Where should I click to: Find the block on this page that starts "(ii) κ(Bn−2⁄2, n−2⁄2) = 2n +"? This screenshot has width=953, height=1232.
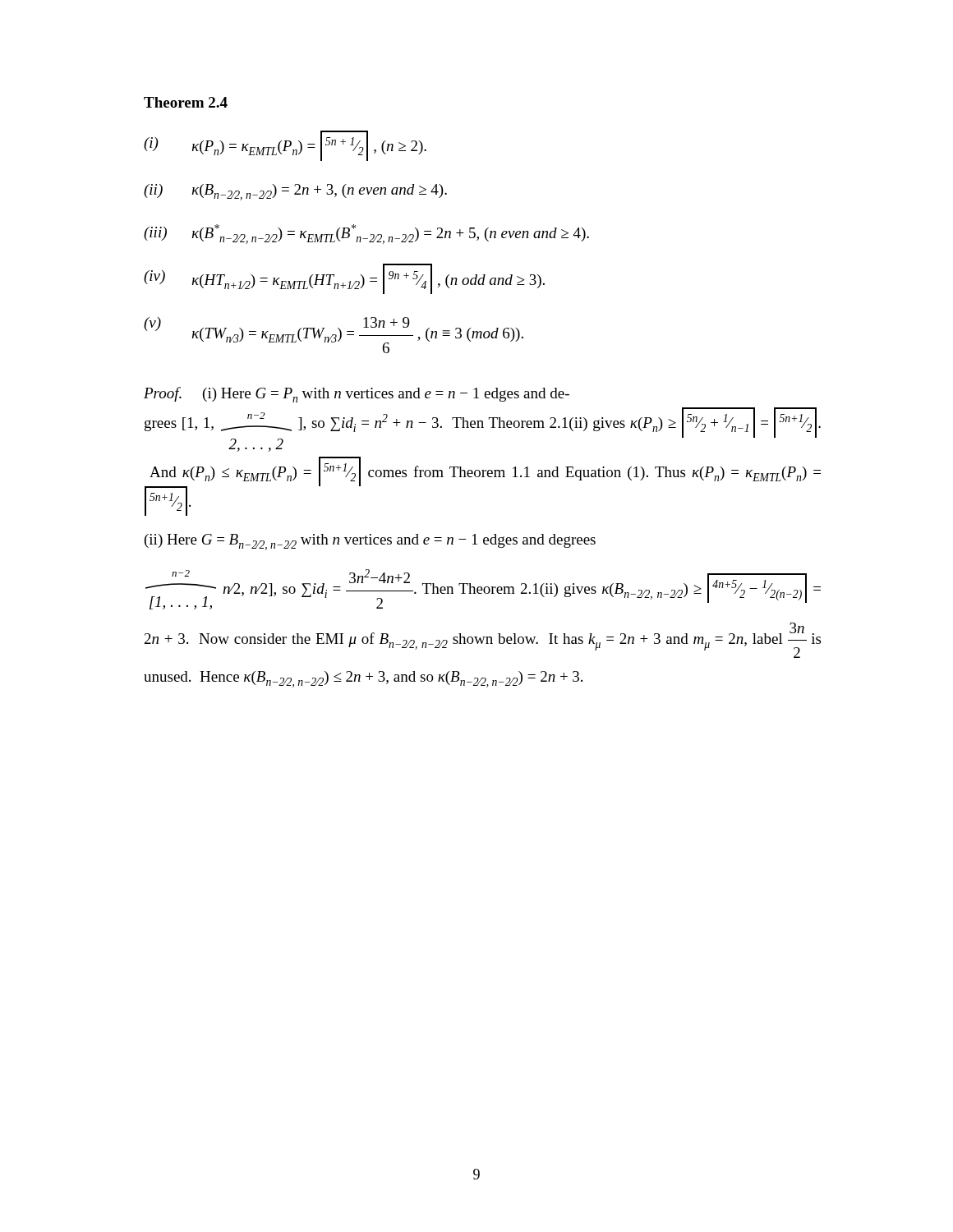pos(295,192)
